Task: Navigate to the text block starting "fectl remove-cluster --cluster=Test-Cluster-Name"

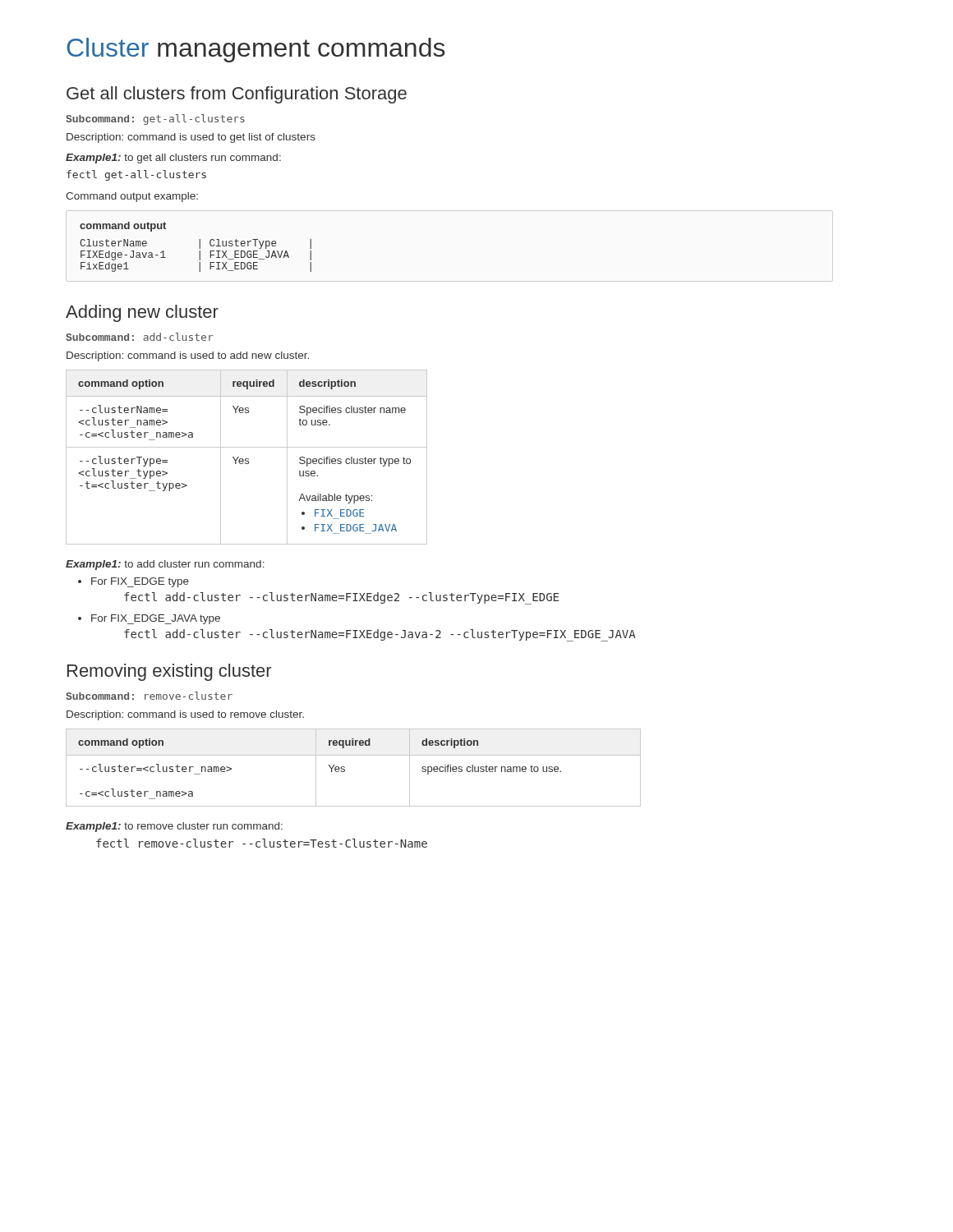Action: 262,843
